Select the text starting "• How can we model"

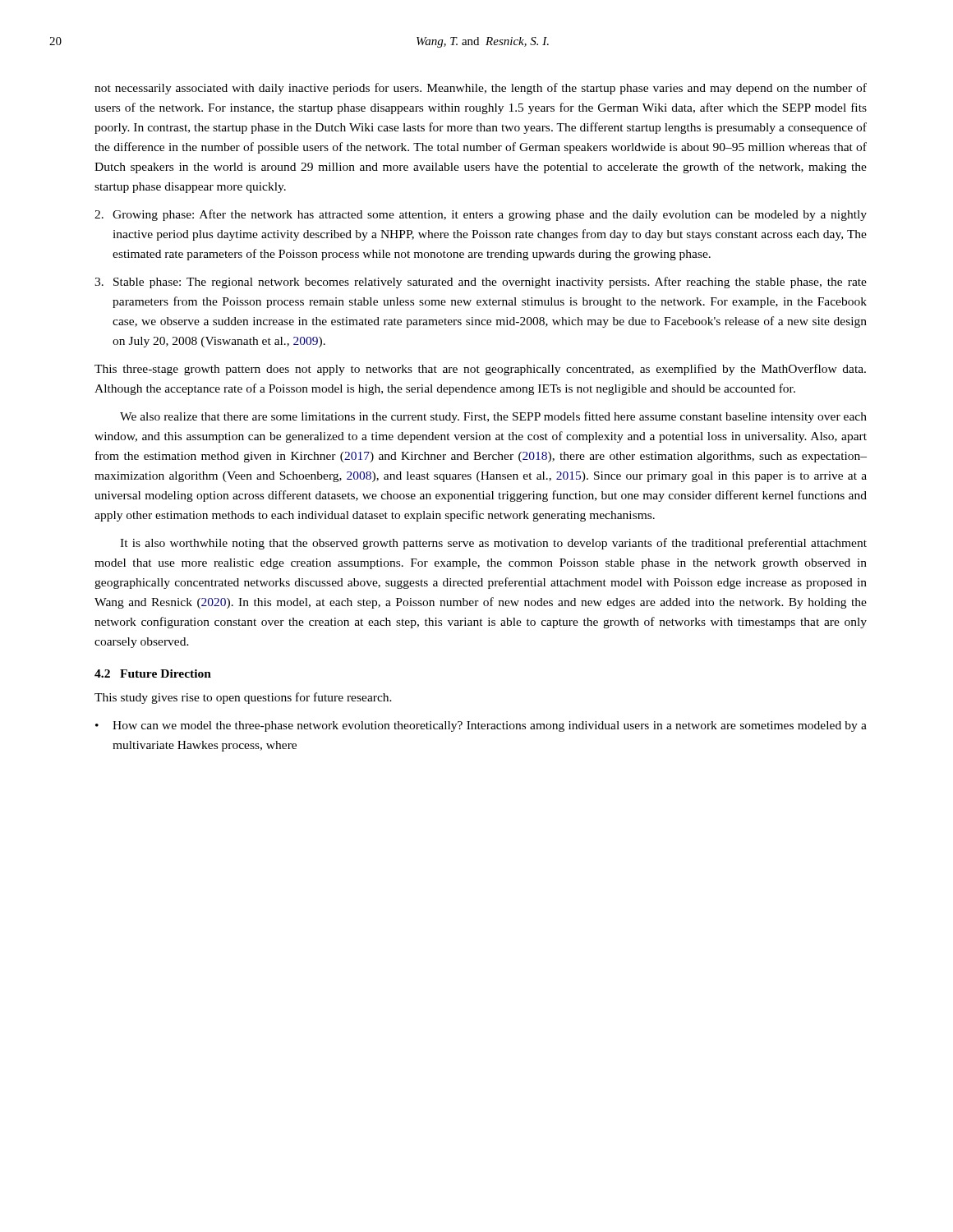(x=481, y=736)
